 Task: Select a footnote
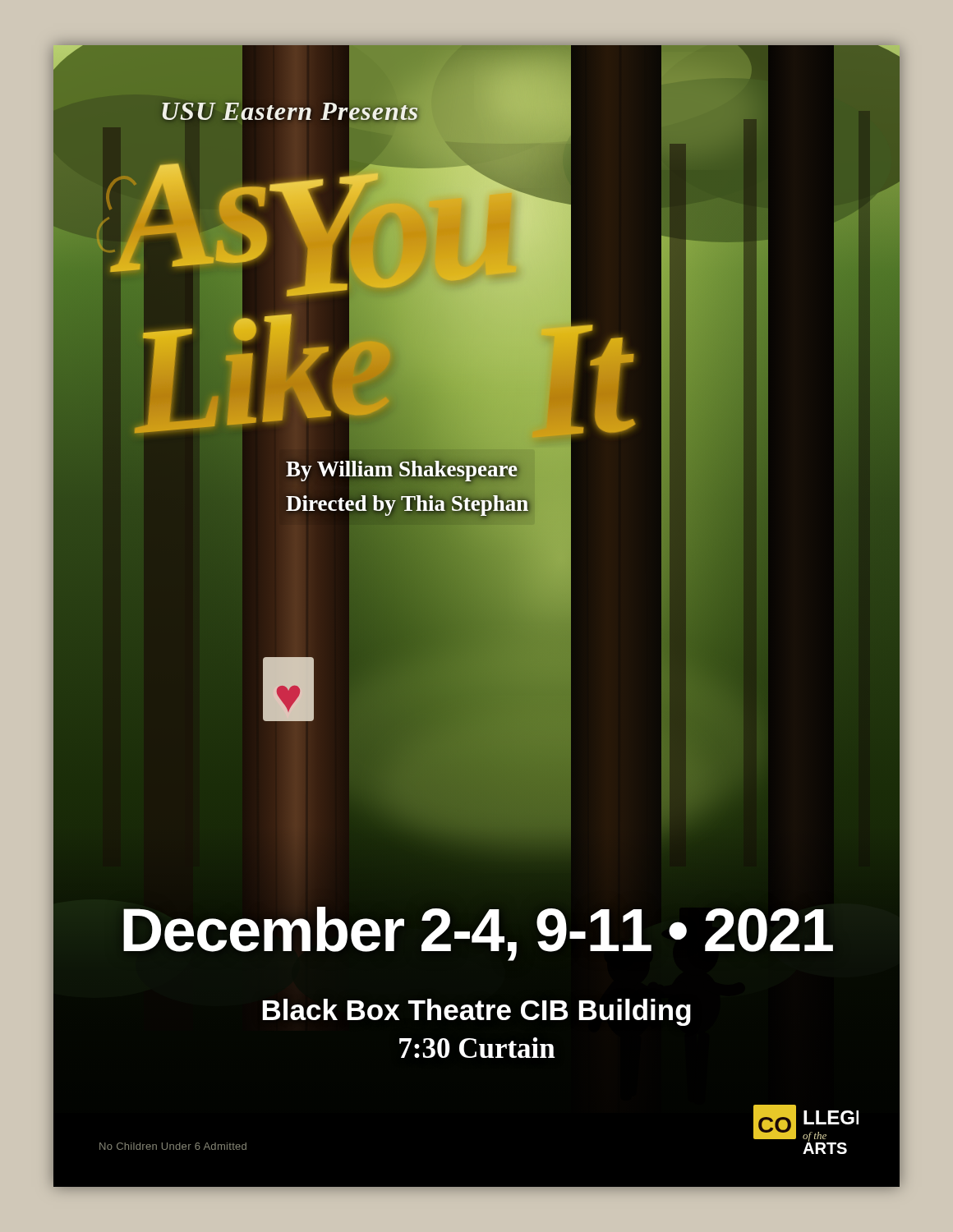pos(173,1146)
